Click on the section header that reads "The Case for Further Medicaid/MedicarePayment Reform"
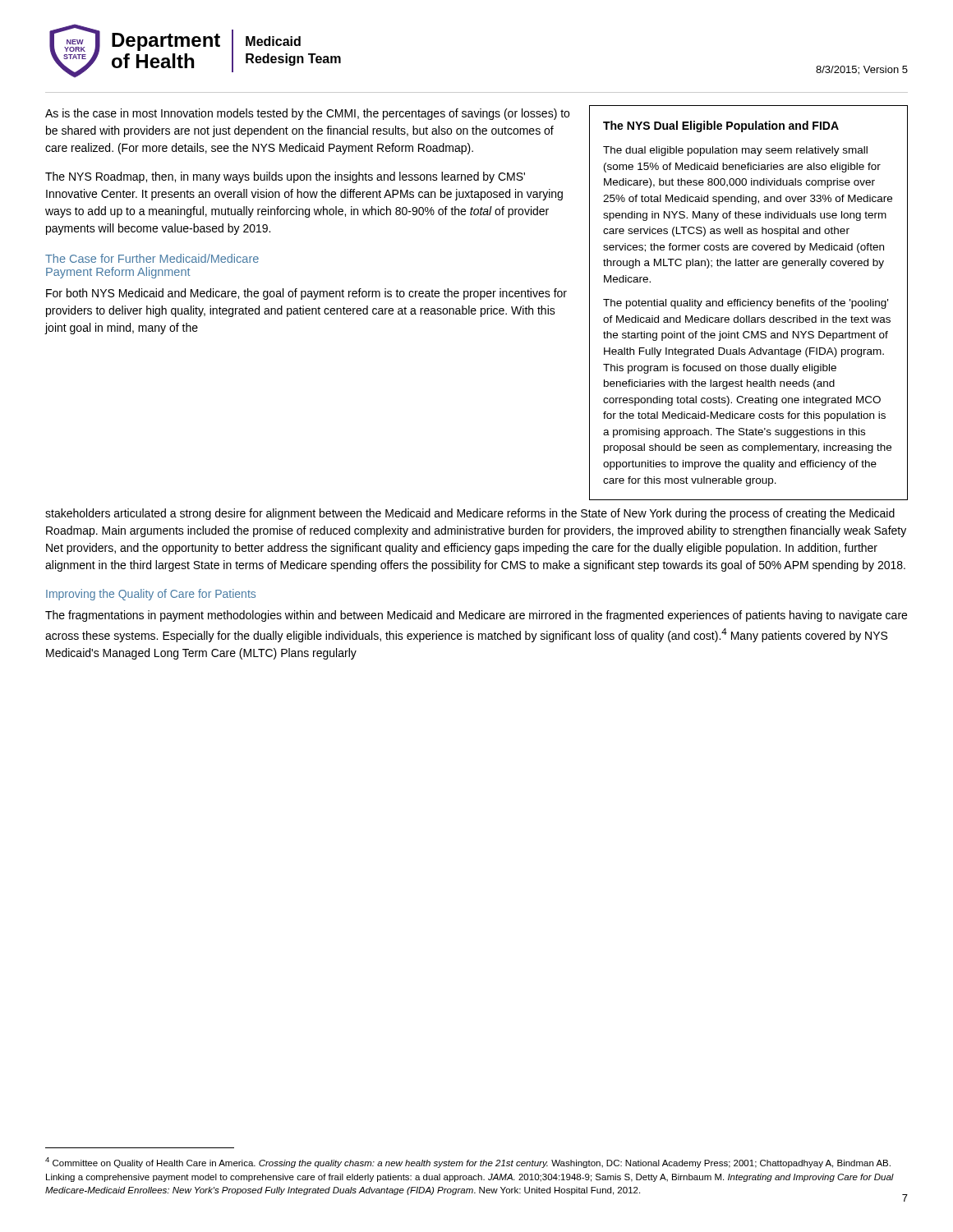This screenshot has height=1232, width=953. pyautogui.click(x=152, y=265)
